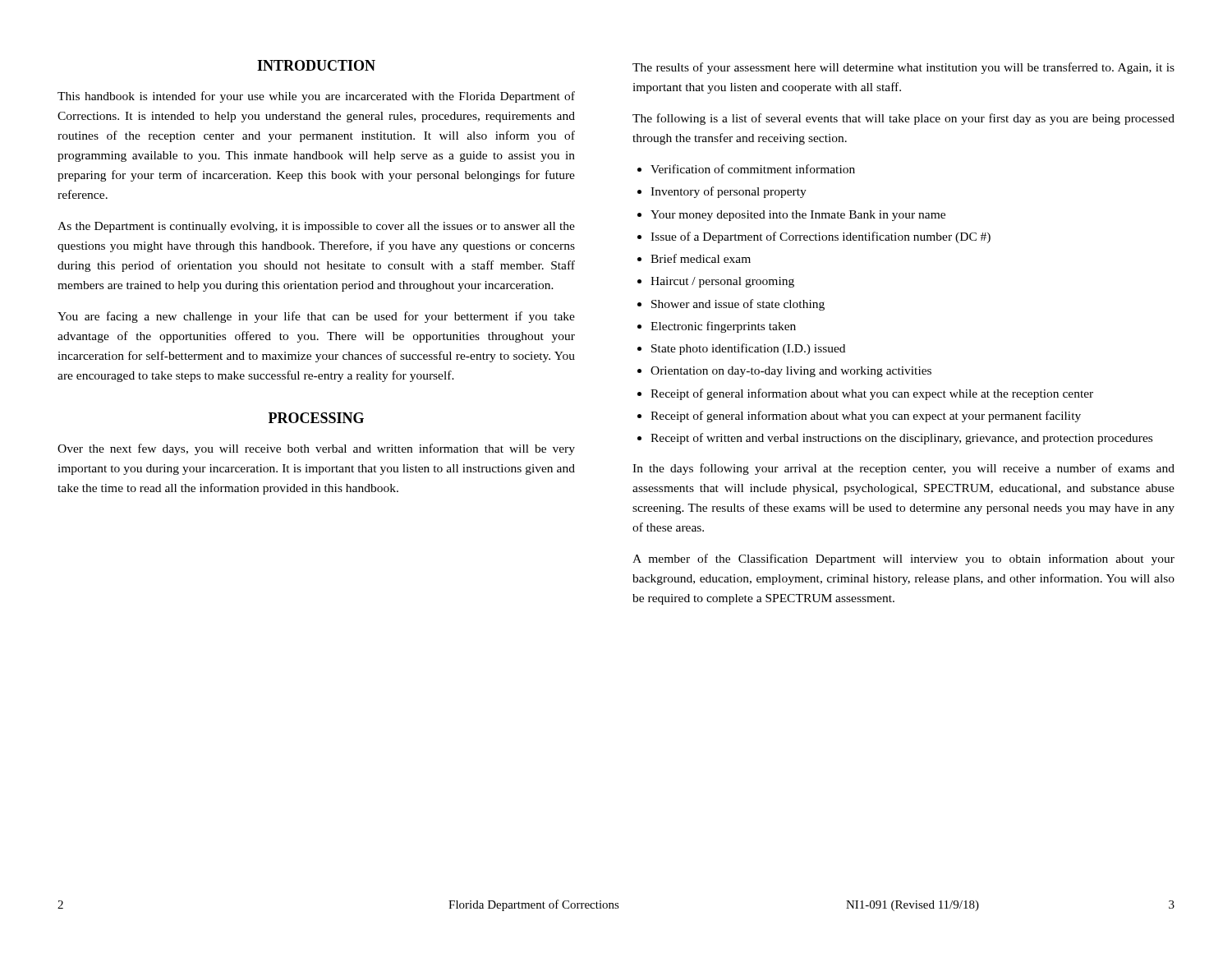
Task: Select the list item that reads "Electronic fingerprints taken"
Action: (723, 326)
